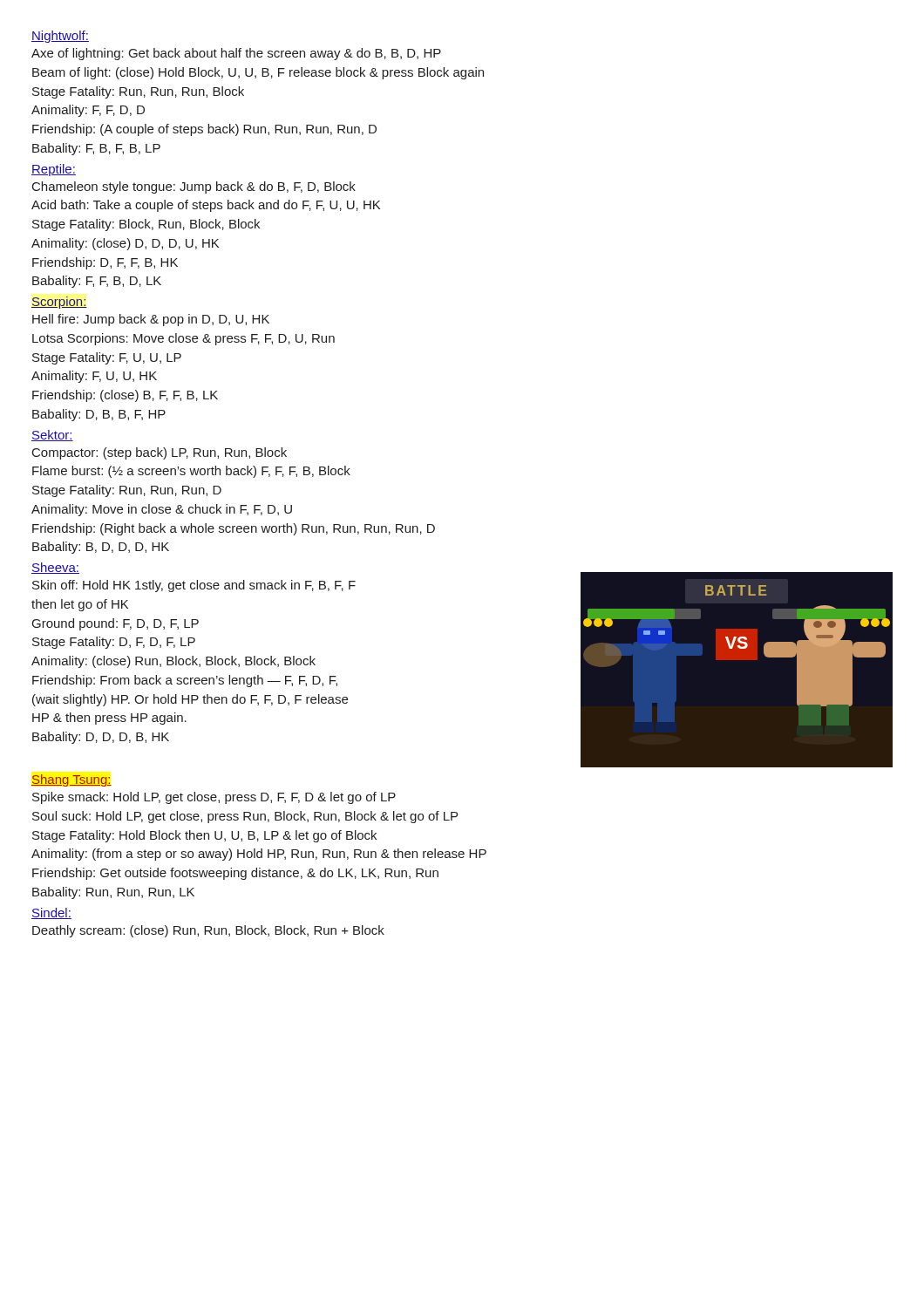Point to "Animality: F, U, U, HK"
924x1308 pixels.
tap(94, 376)
